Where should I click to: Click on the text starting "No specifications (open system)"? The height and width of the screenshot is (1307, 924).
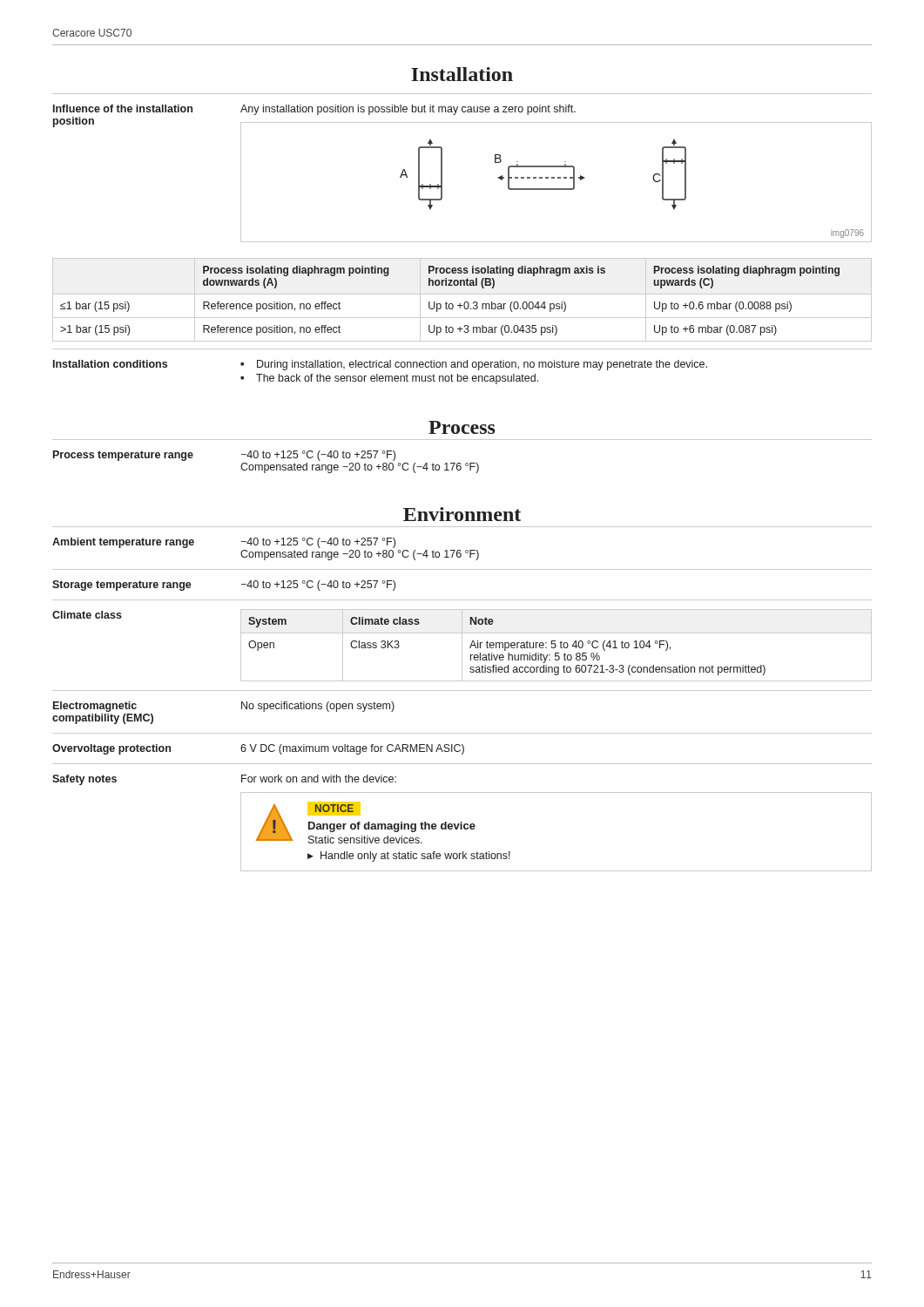[317, 706]
